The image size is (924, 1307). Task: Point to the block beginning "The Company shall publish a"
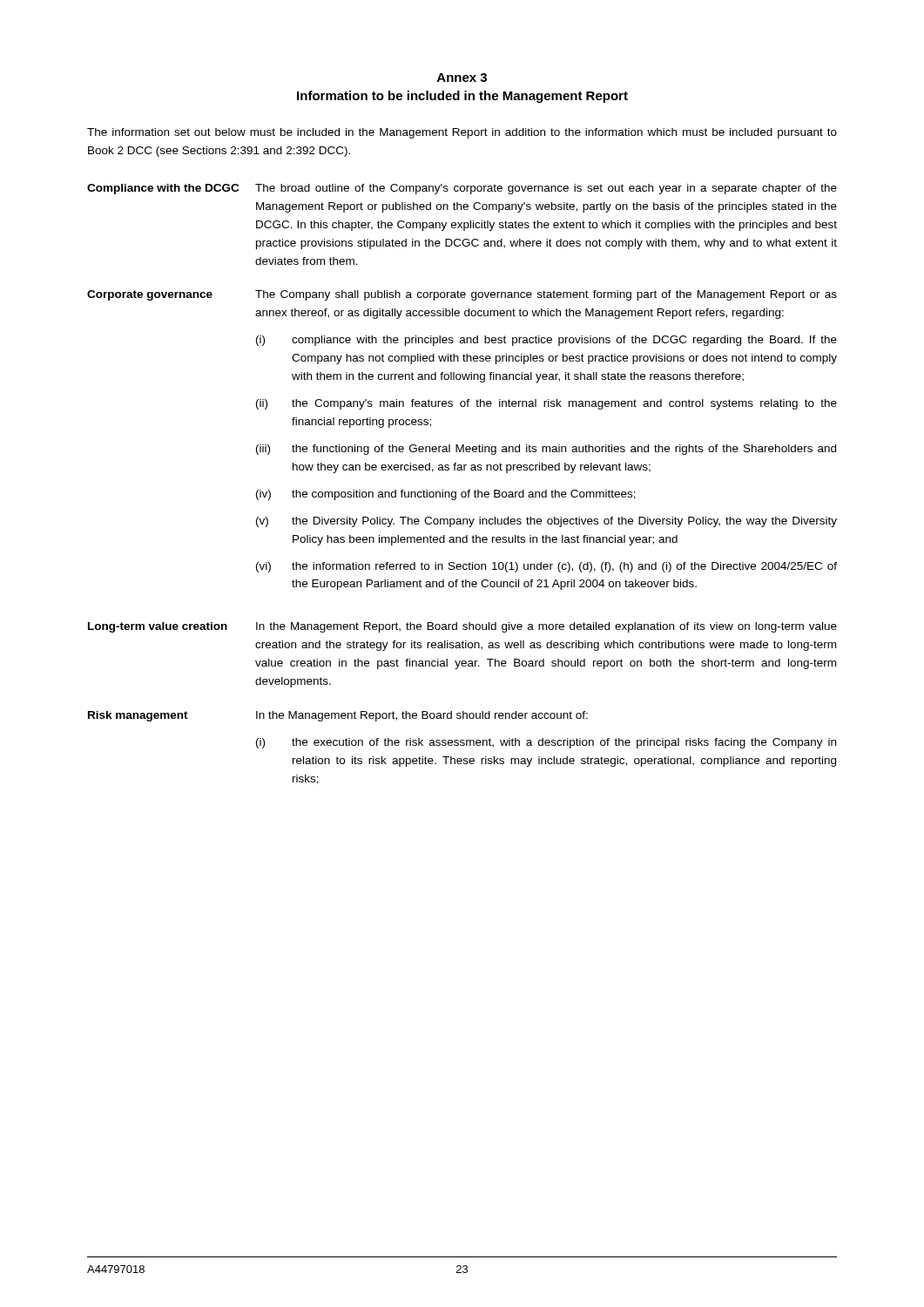pos(546,304)
